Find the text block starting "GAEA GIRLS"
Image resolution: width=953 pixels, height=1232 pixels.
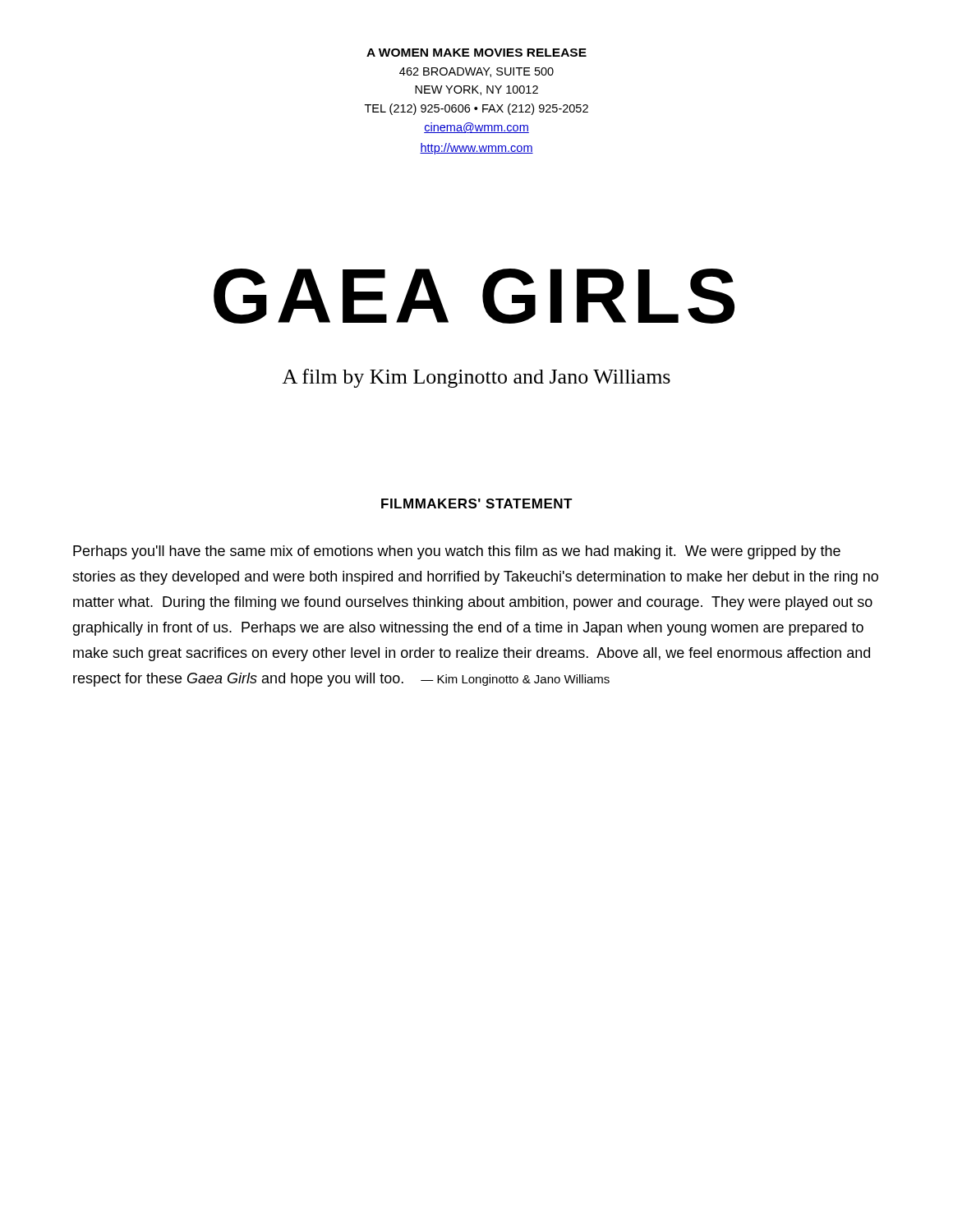pyautogui.click(x=476, y=296)
